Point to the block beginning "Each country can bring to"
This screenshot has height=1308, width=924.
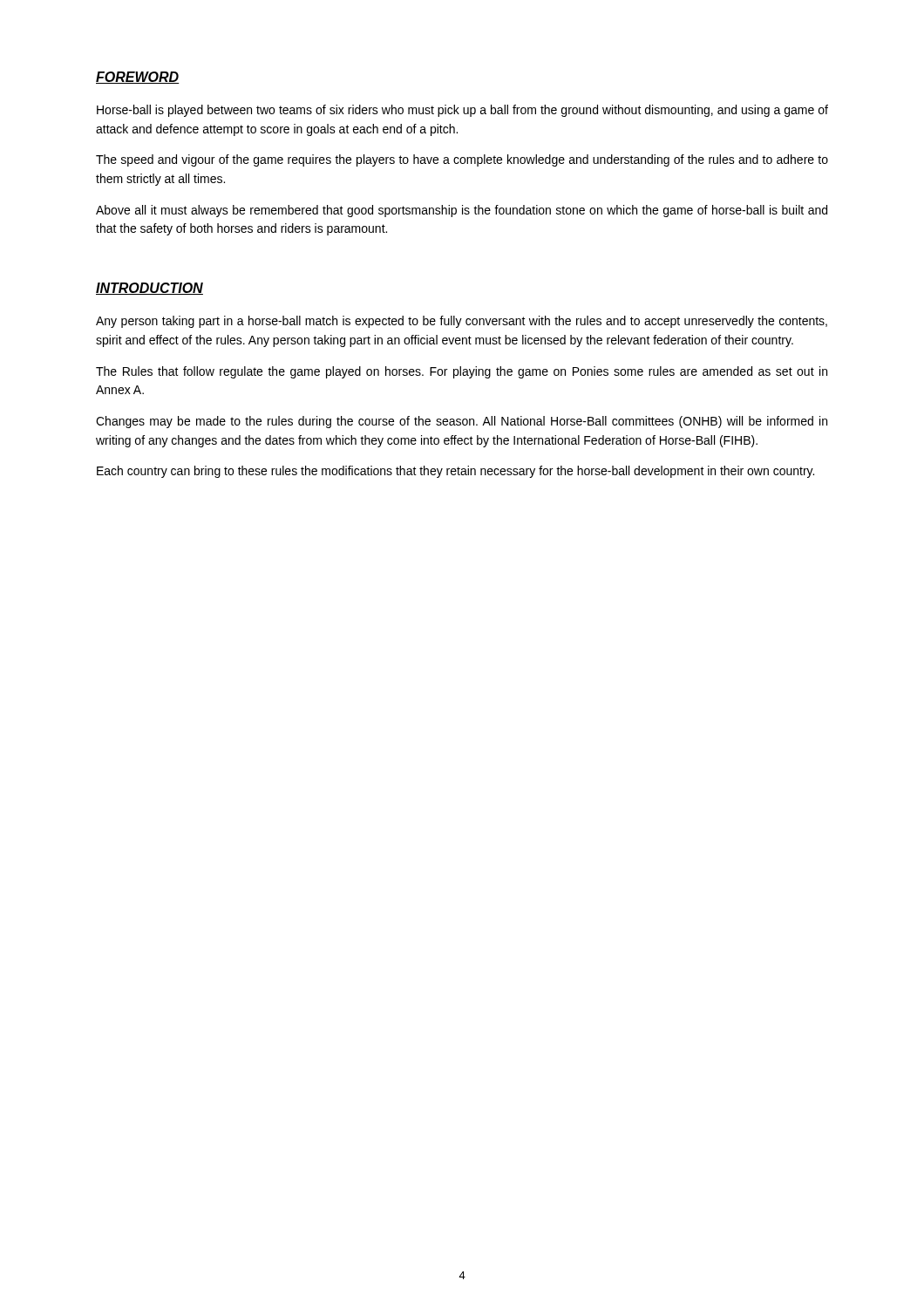click(462, 472)
